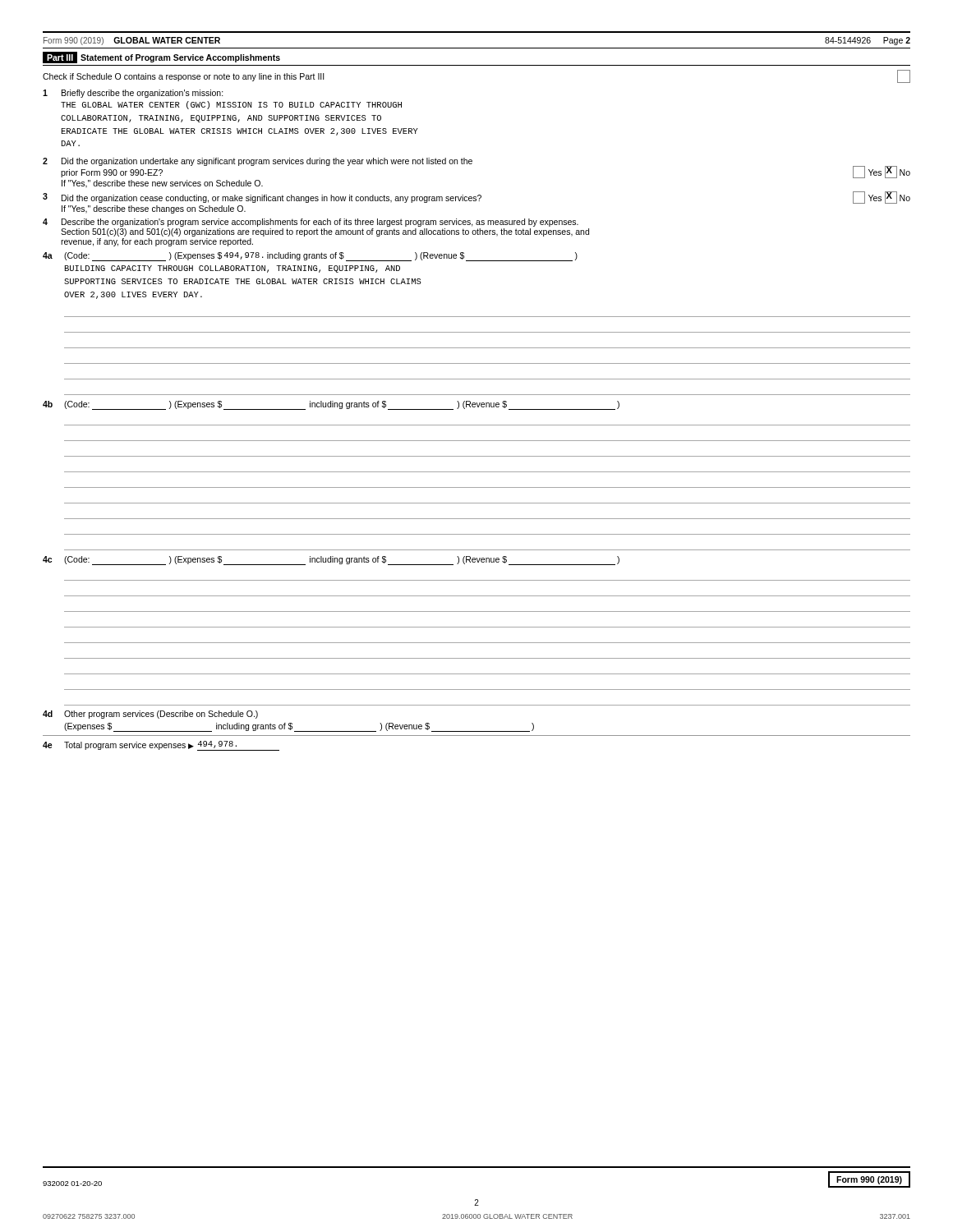Select the text starting "4 Describe the organization's program service accomplishments"

[476, 232]
